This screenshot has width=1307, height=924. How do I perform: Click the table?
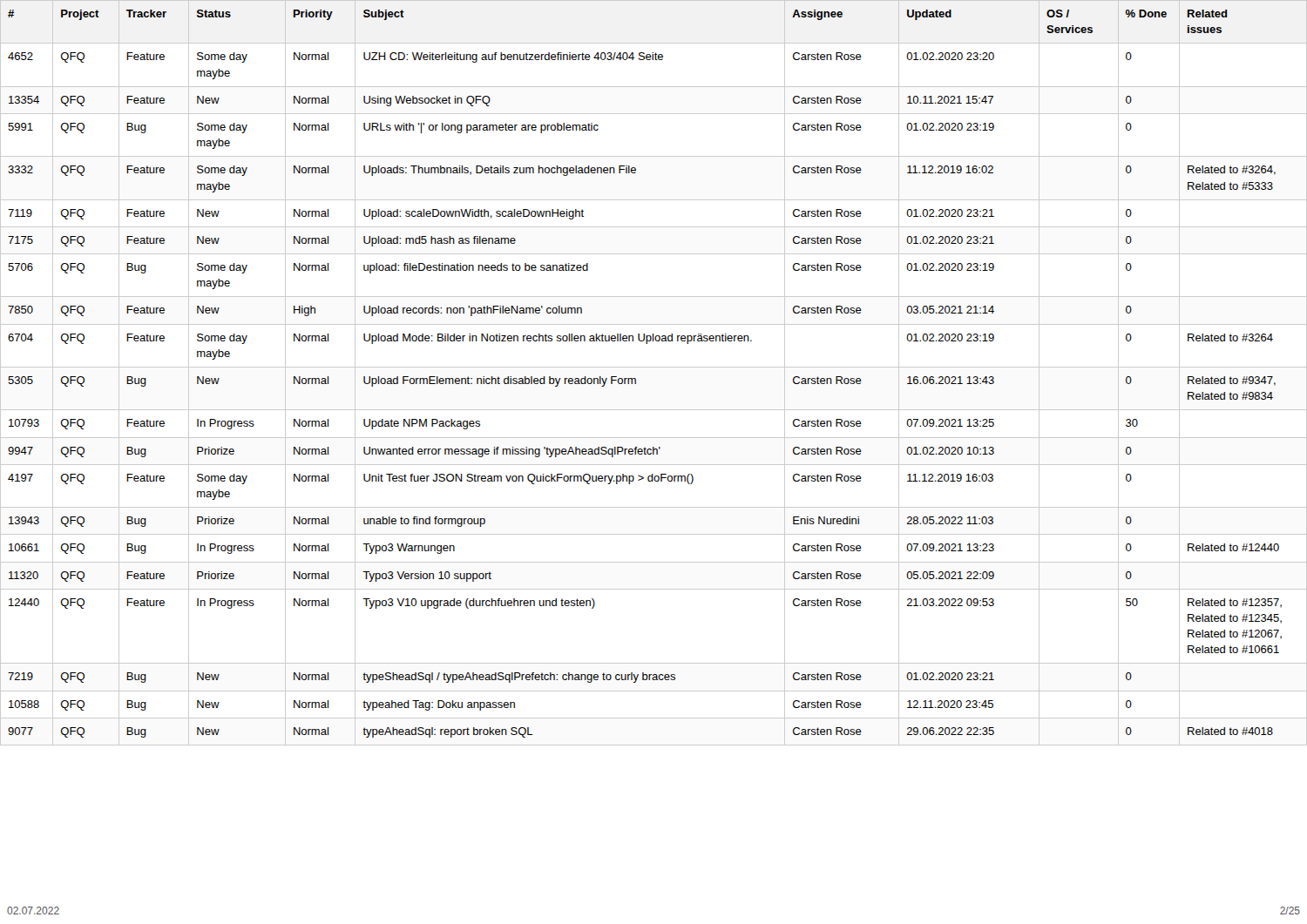pyautogui.click(x=654, y=373)
